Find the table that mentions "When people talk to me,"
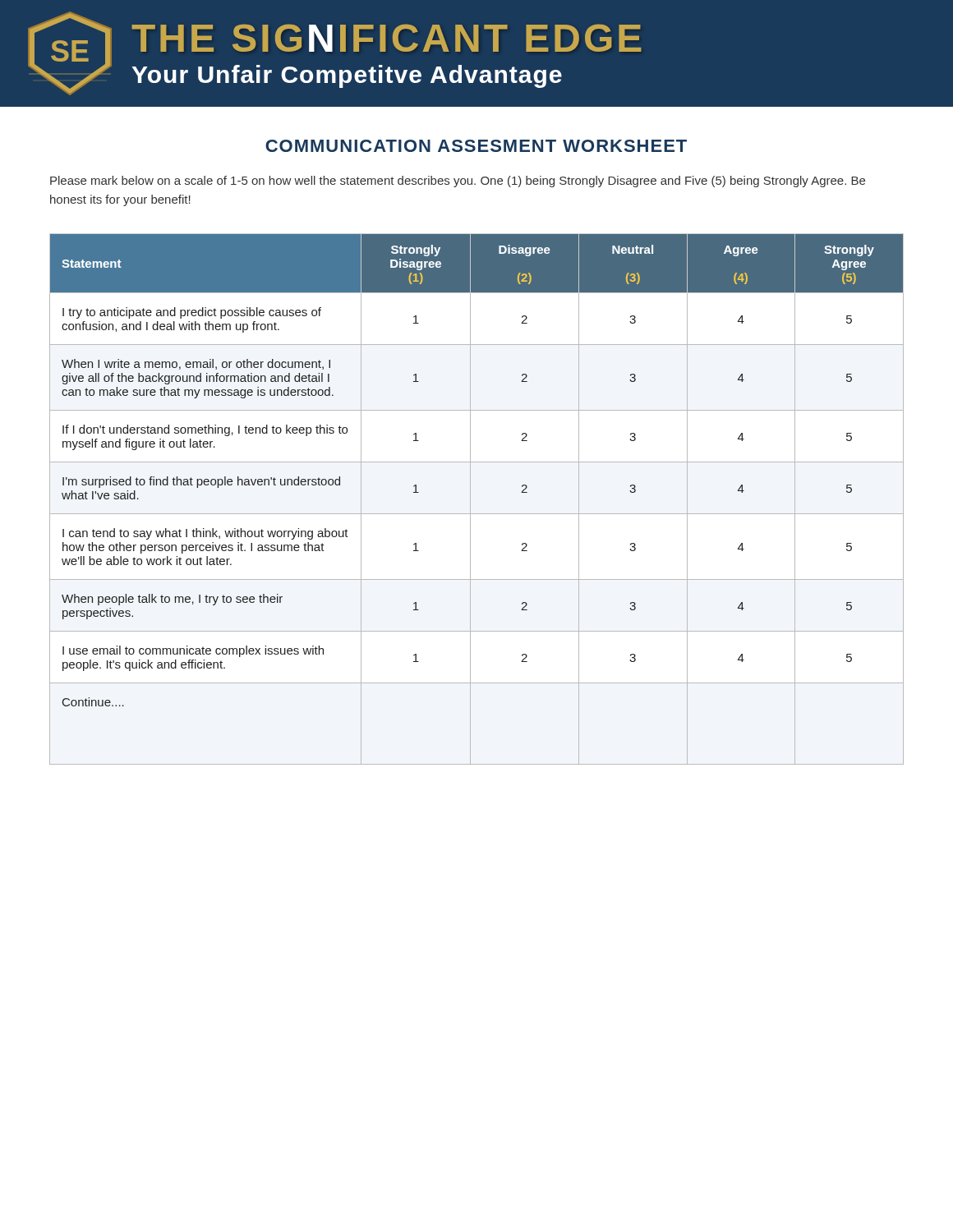Viewport: 953px width, 1232px height. 476,499
